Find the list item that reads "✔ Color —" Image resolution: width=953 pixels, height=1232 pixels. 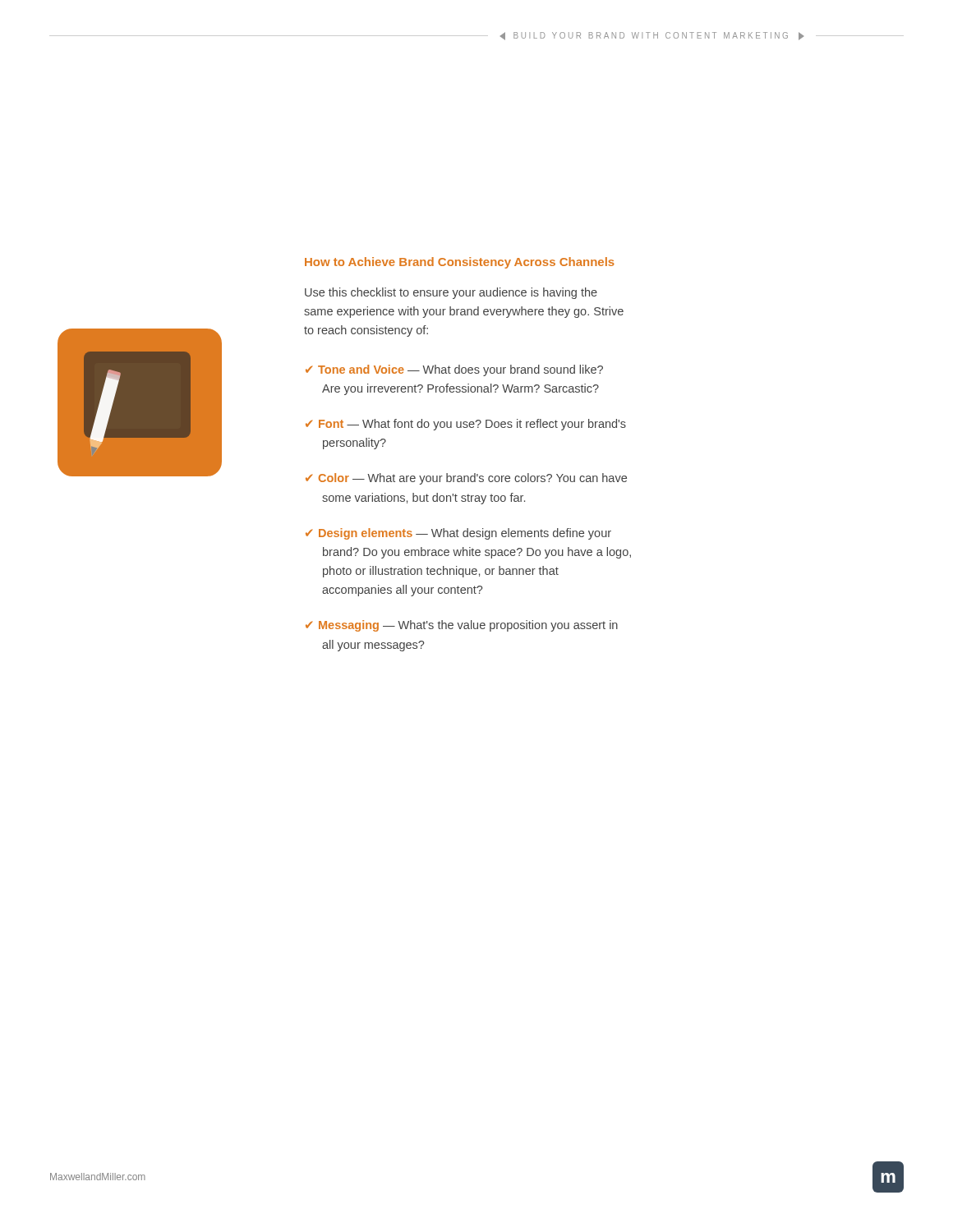point(596,488)
